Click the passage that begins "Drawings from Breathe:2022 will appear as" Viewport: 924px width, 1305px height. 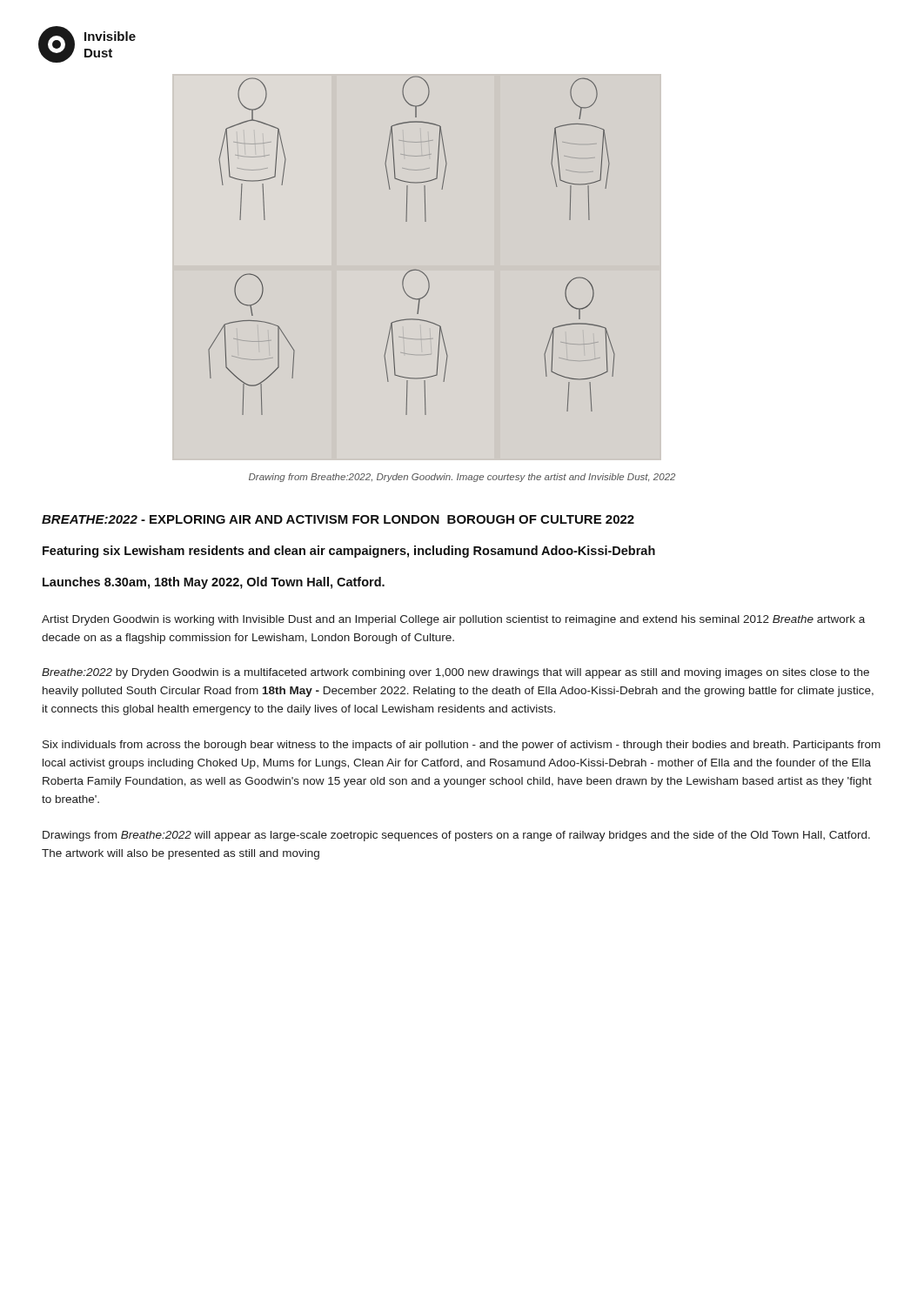(x=462, y=845)
